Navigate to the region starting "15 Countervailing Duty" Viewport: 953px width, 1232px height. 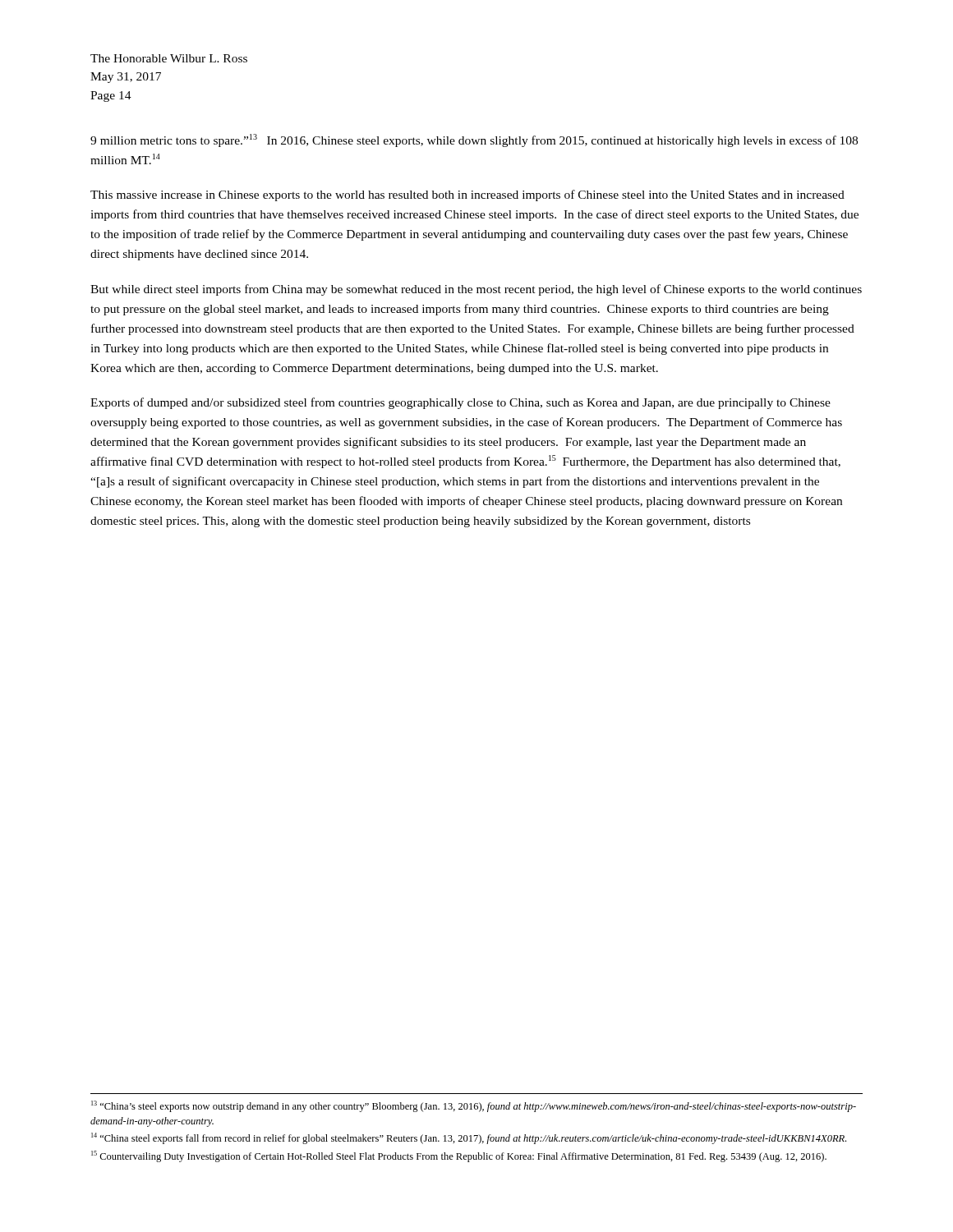coord(459,1156)
